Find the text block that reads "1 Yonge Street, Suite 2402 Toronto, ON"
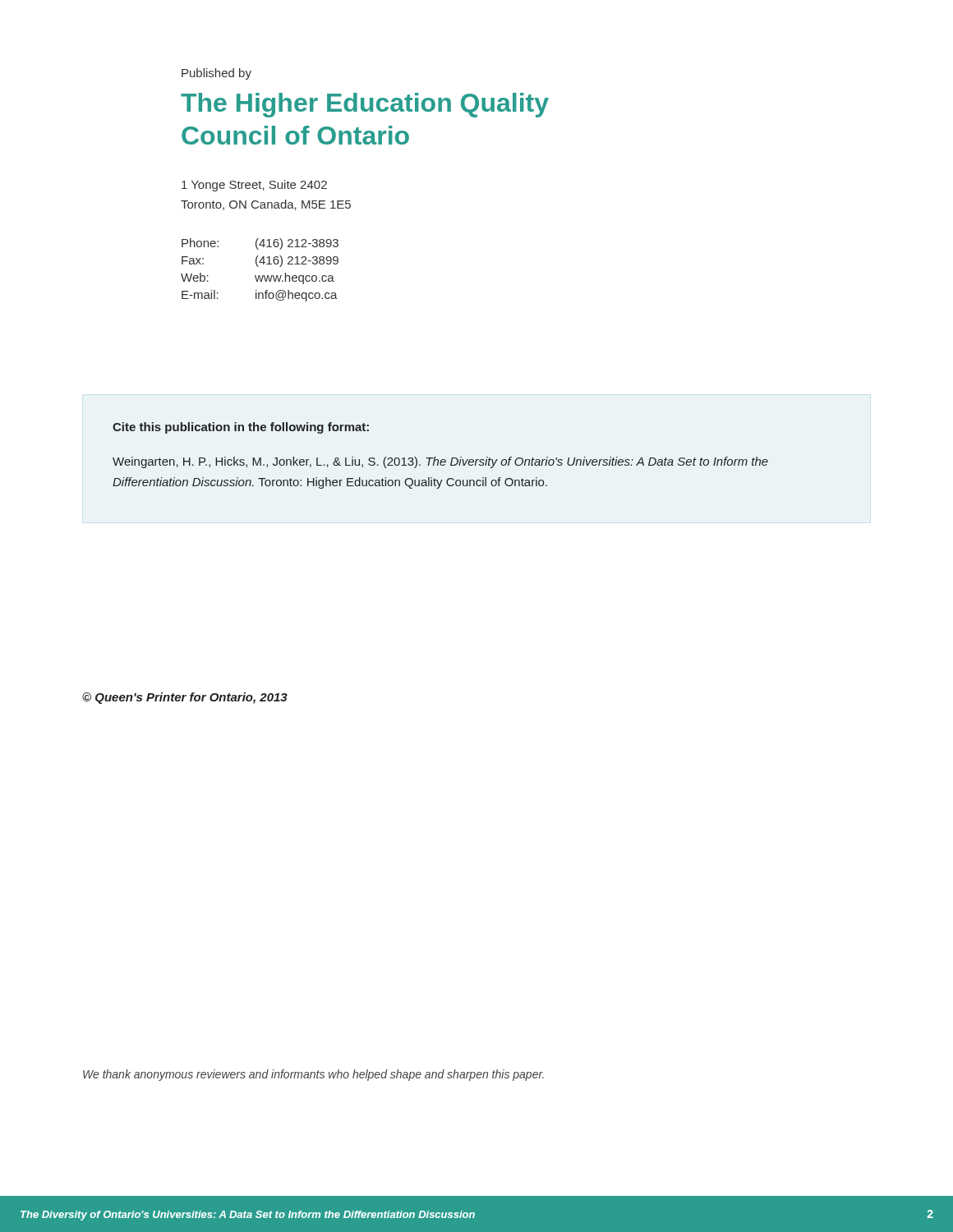Screen dimensions: 1232x953 tap(266, 194)
